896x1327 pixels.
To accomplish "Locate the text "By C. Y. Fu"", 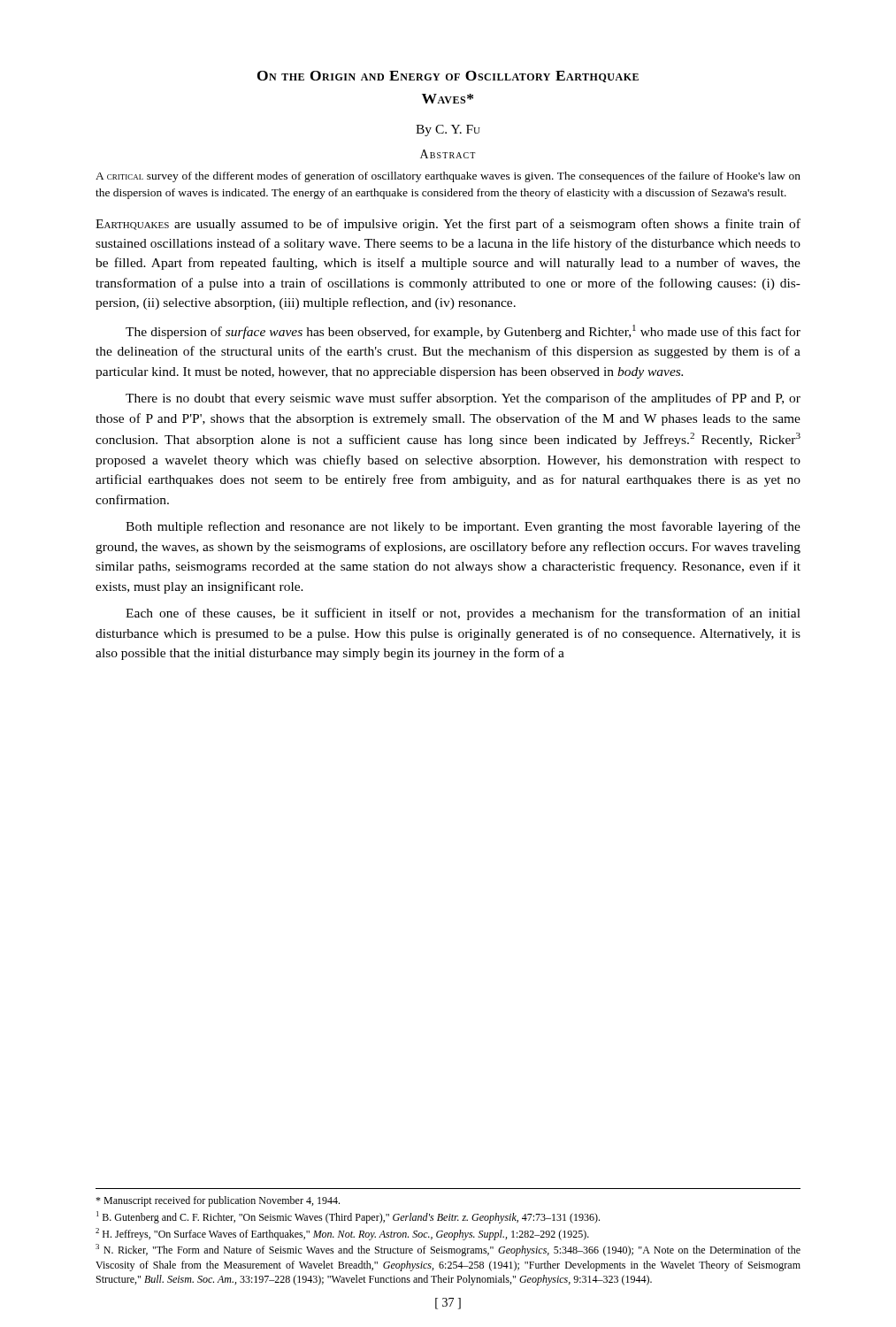I will [x=448, y=128].
